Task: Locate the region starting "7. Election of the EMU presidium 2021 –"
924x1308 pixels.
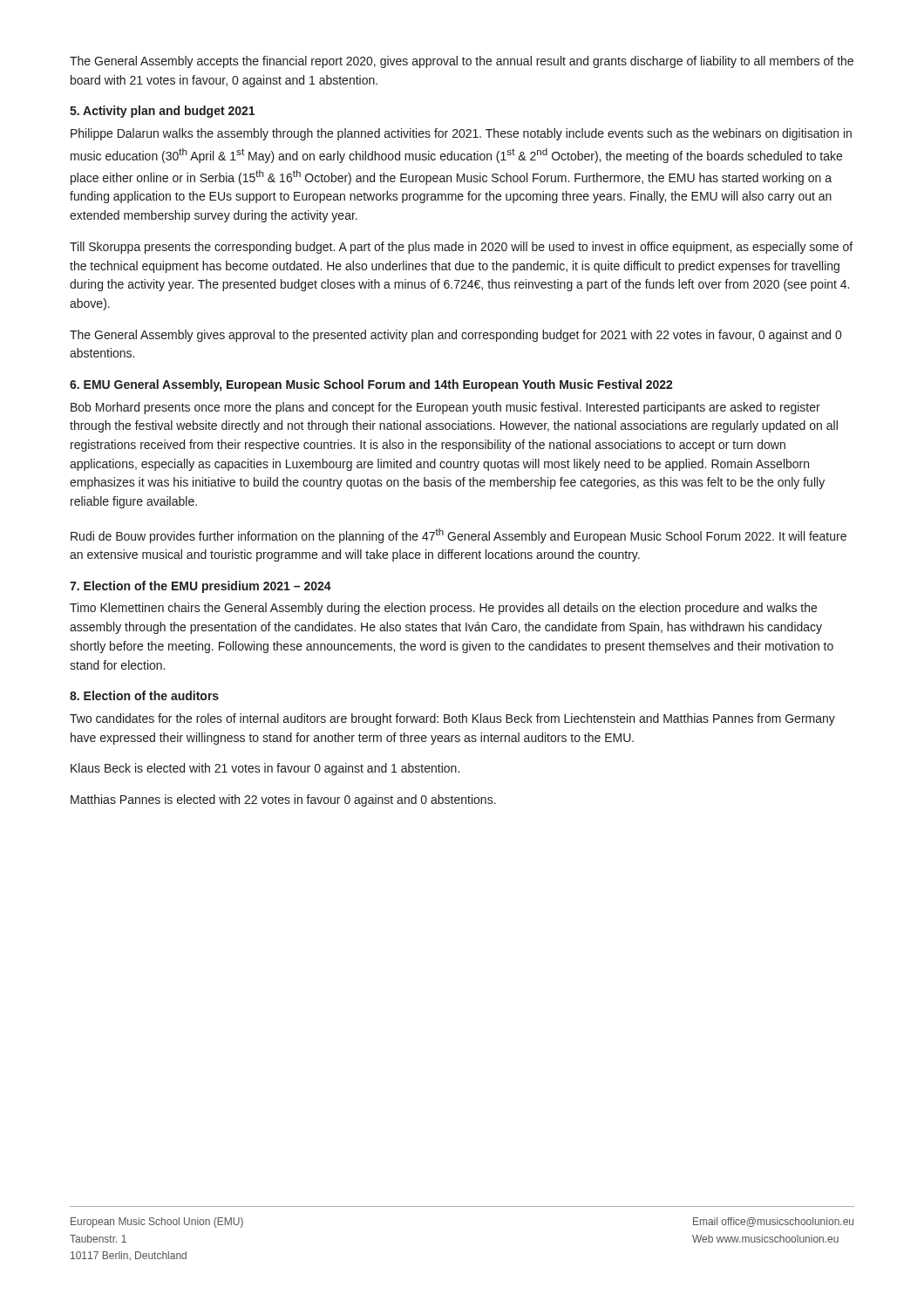Action: coord(200,586)
